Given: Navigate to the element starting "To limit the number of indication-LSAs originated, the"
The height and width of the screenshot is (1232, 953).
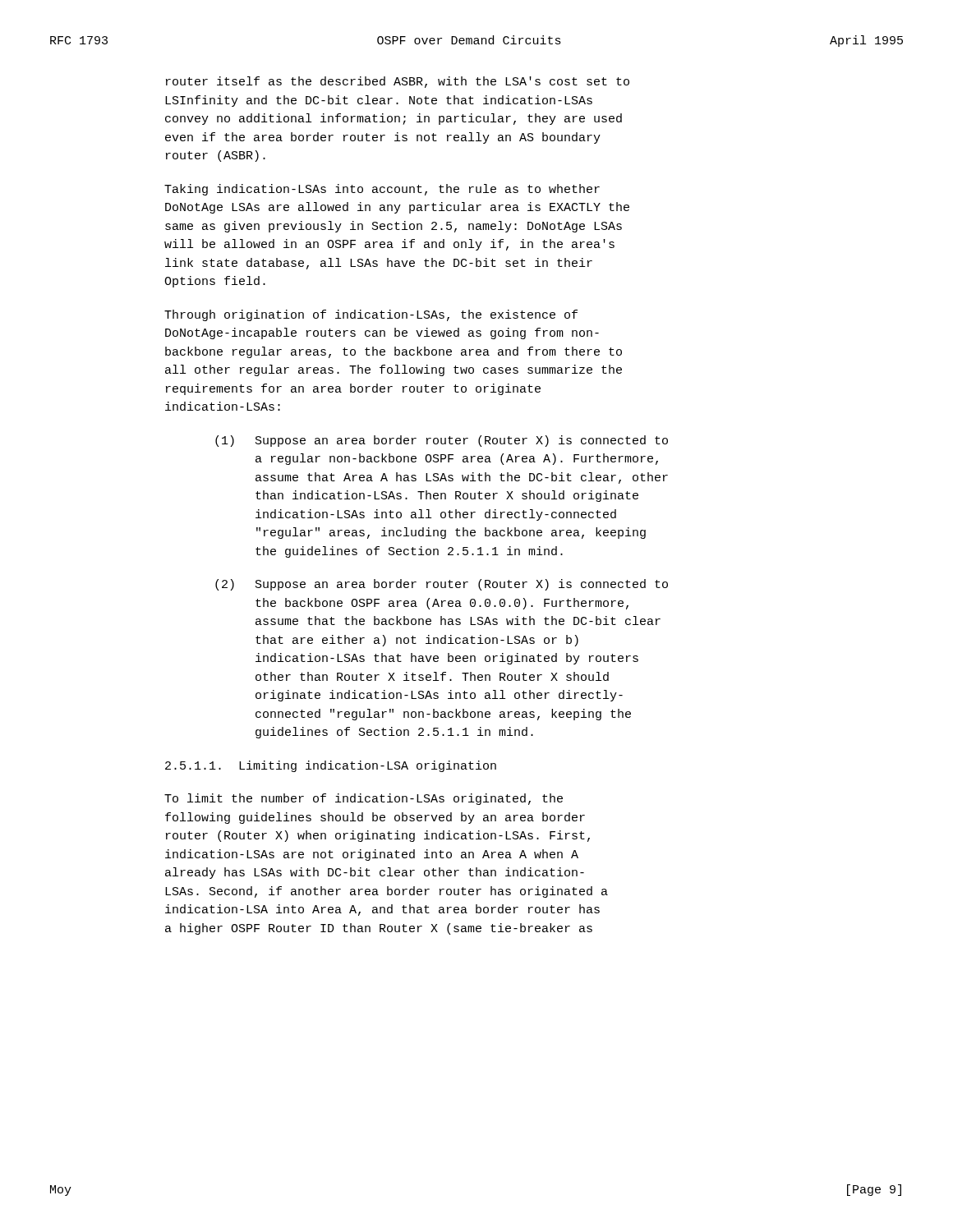Looking at the screenshot, I should 386,864.
